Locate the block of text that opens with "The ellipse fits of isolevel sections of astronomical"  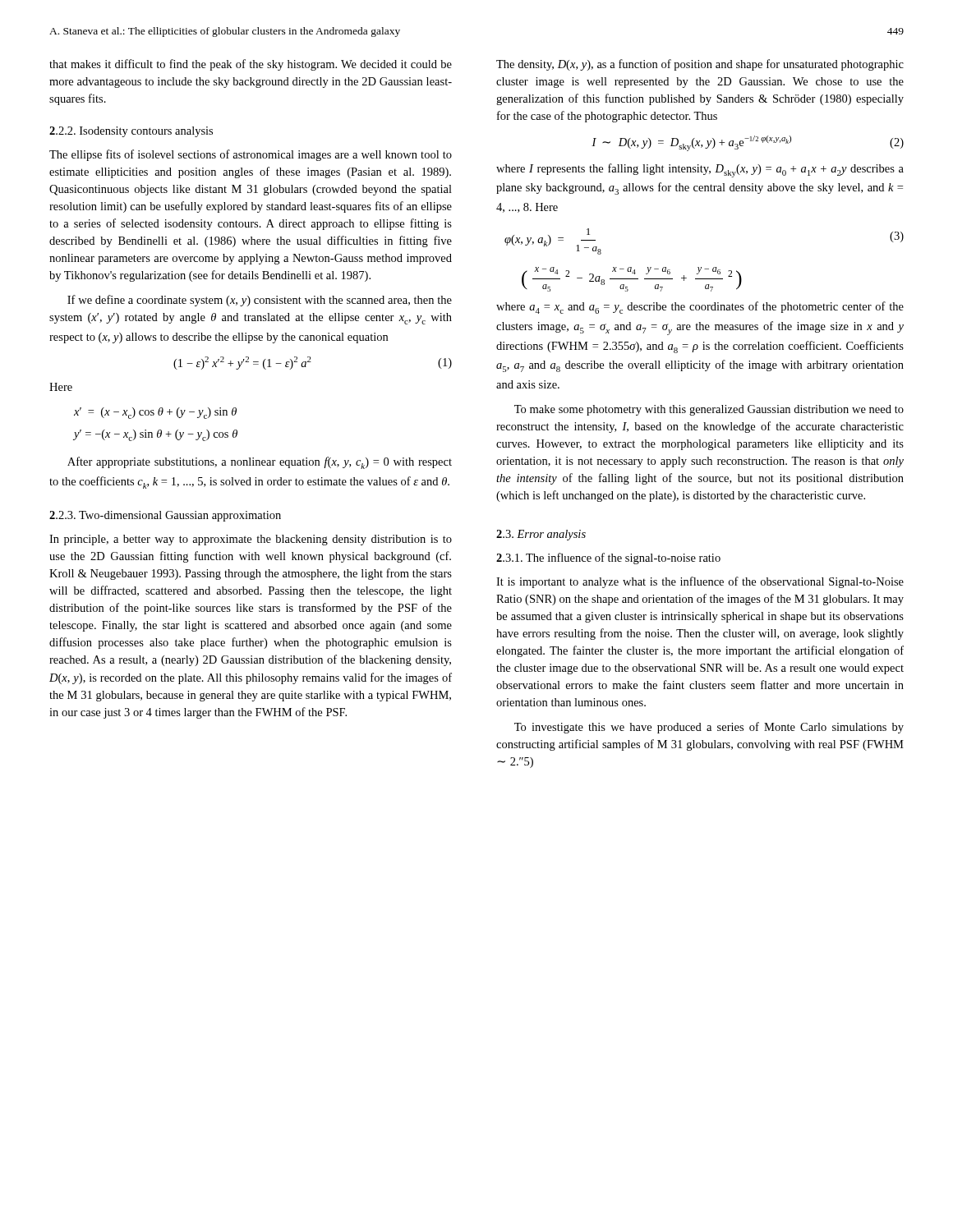(251, 215)
